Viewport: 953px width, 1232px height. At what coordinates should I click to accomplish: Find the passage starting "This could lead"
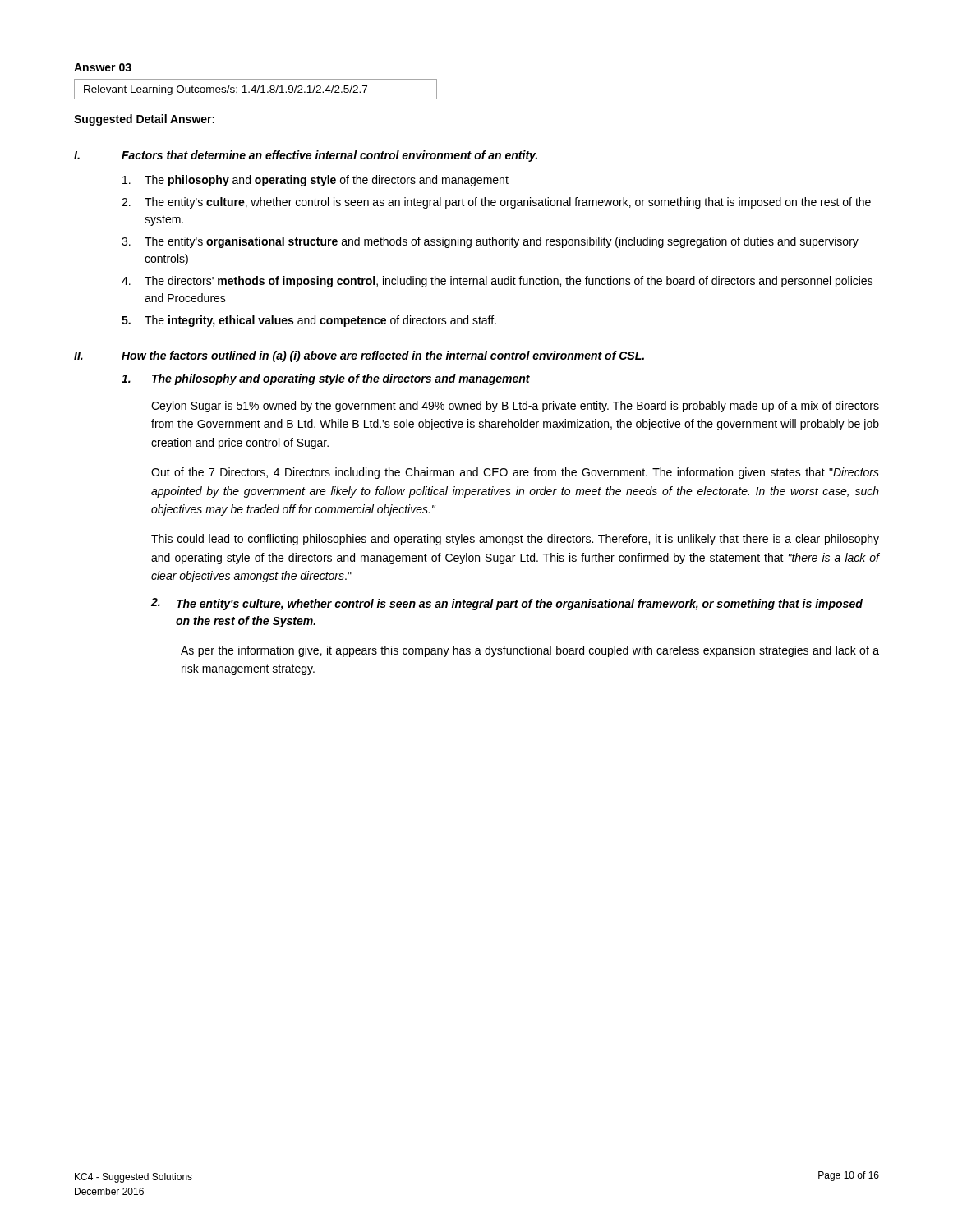pyautogui.click(x=515, y=558)
